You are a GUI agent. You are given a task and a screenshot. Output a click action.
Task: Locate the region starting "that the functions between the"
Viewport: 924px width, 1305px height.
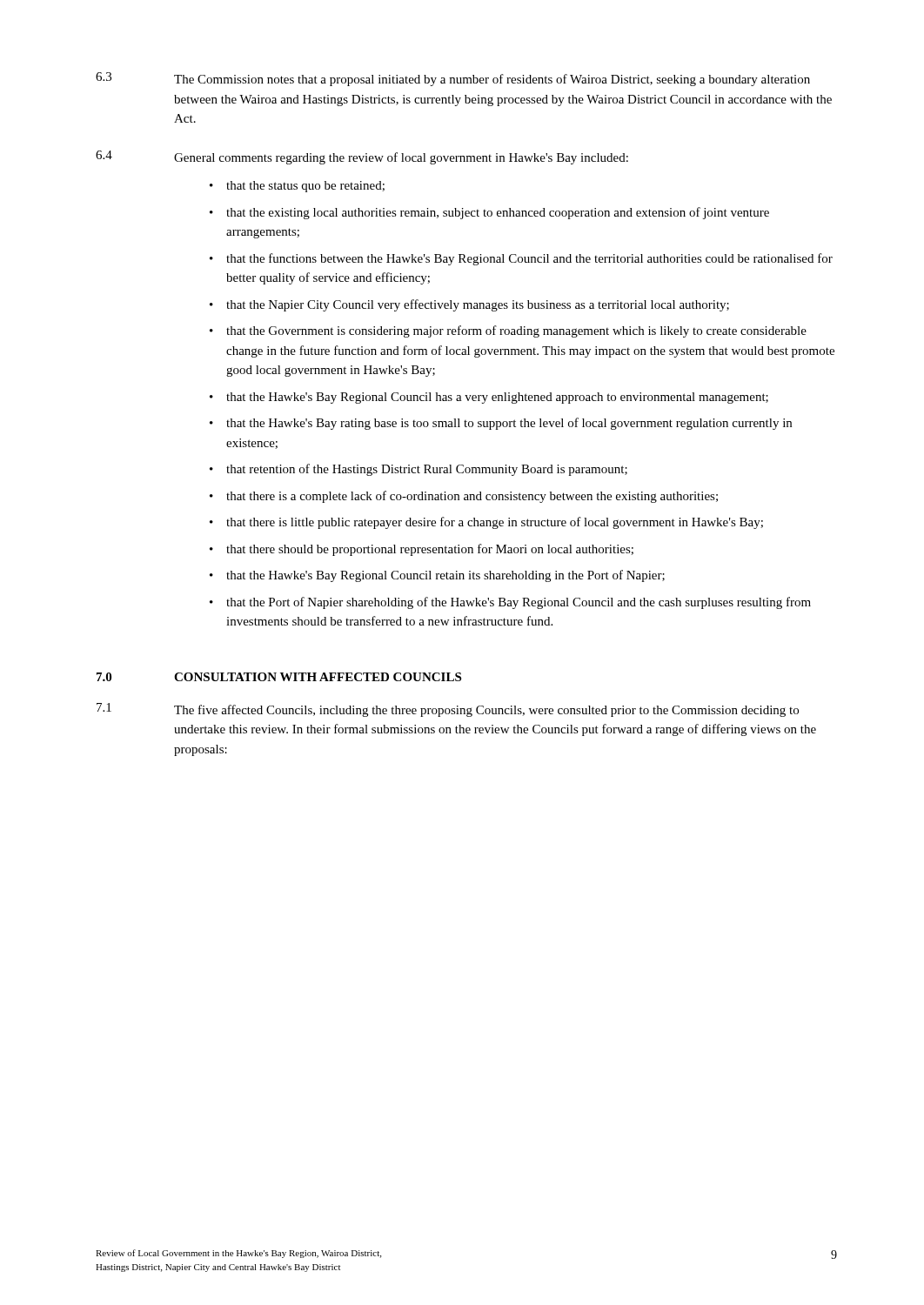[x=529, y=268]
